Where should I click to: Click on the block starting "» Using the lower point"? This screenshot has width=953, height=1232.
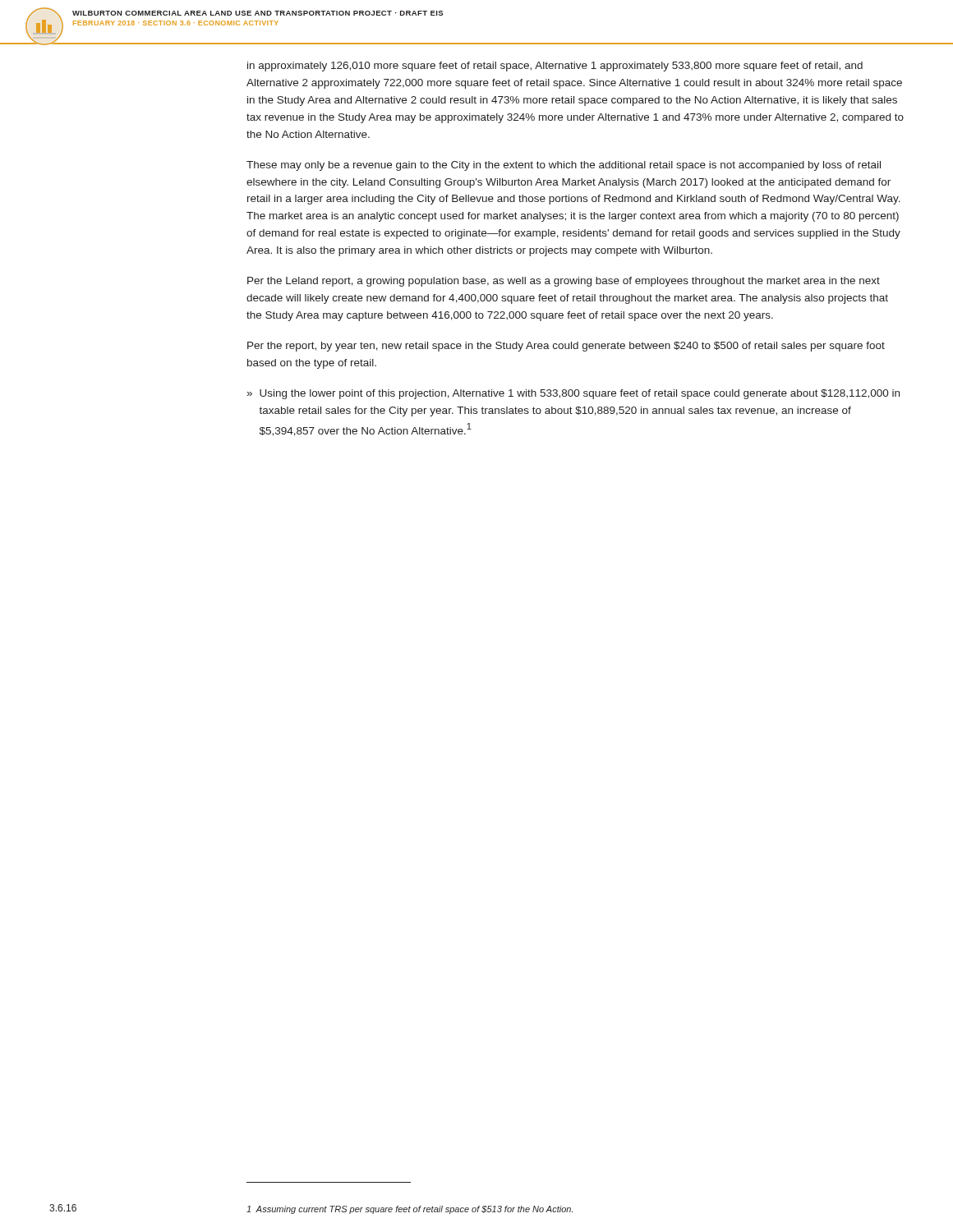pyautogui.click(x=575, y=412)
